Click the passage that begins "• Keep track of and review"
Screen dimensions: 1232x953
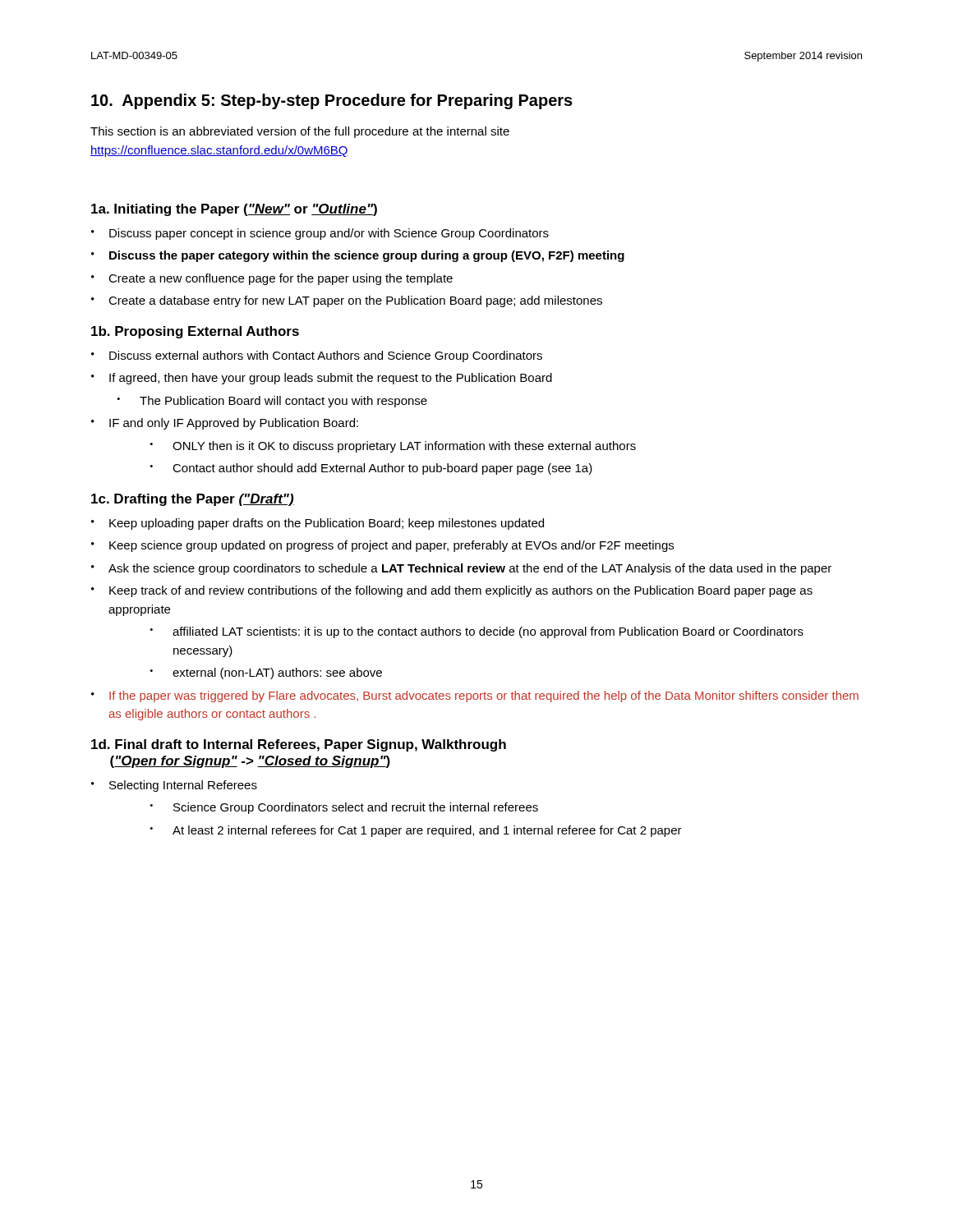click(x=476, y=600)
